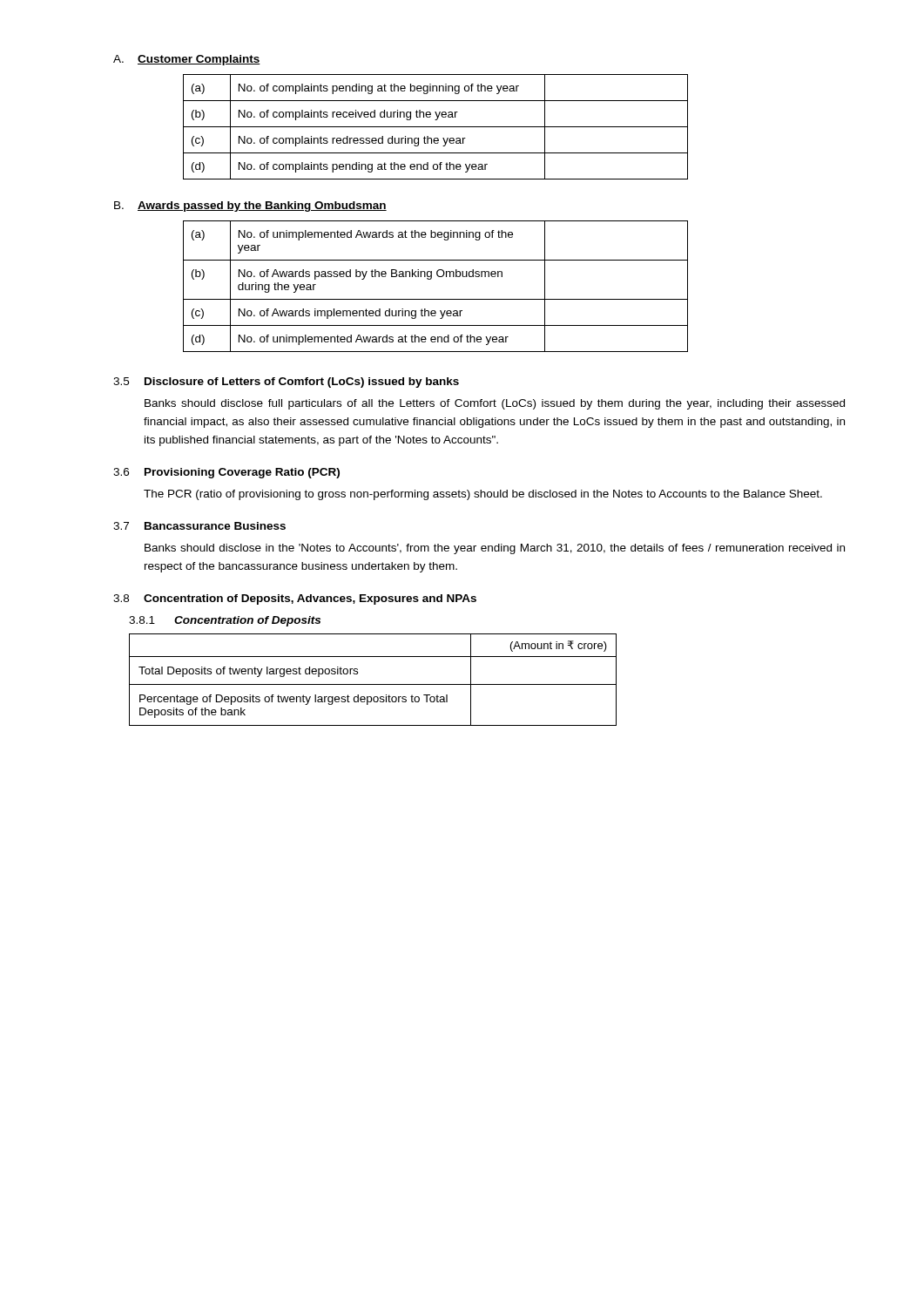Select the text block starting "3.8.1 Concentration of Deposits"
Image resolution: width=924 pixels, height=1307 pixels.
[x=225, y=620]
